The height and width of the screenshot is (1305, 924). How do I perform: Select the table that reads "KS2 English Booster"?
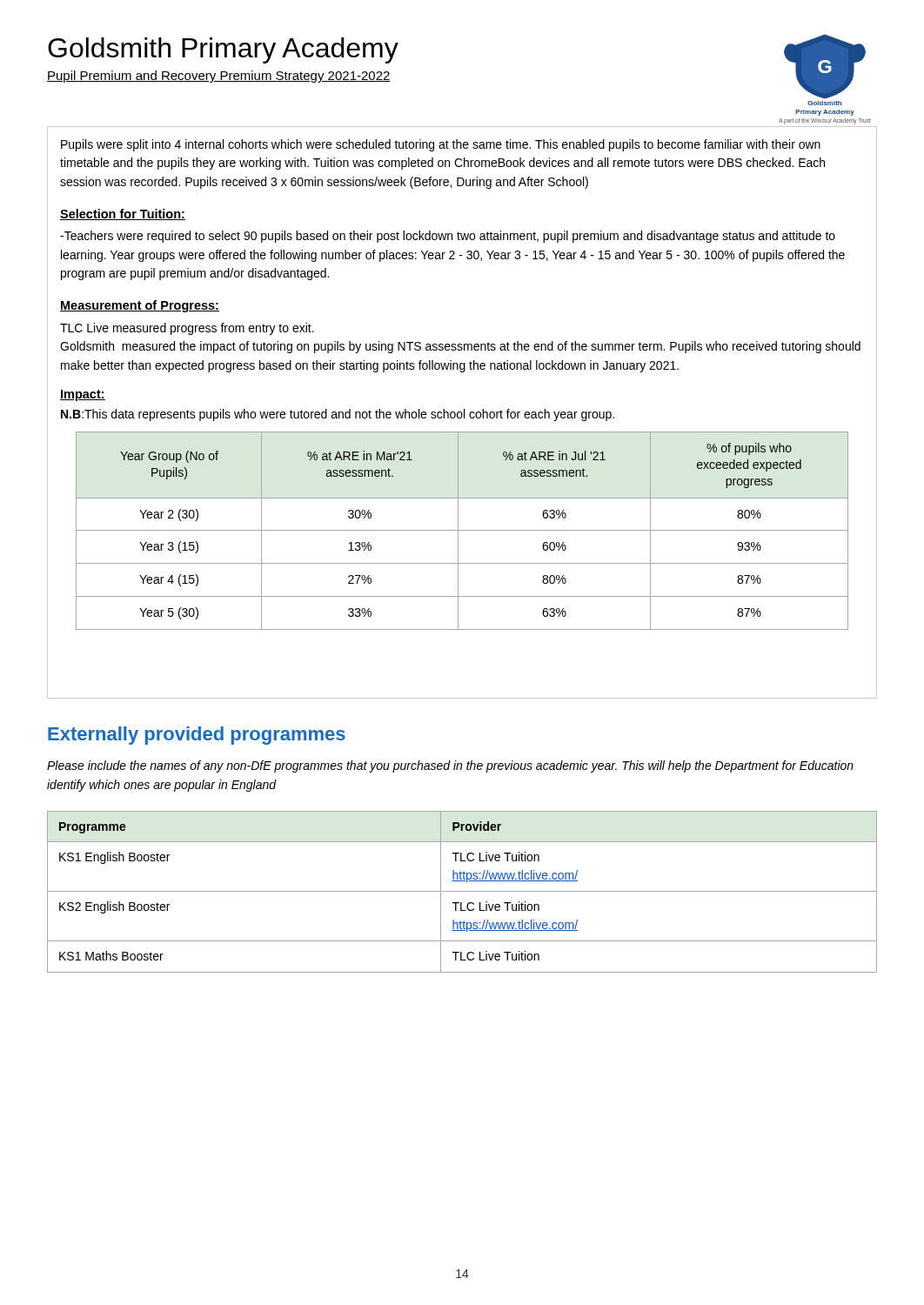462,892
